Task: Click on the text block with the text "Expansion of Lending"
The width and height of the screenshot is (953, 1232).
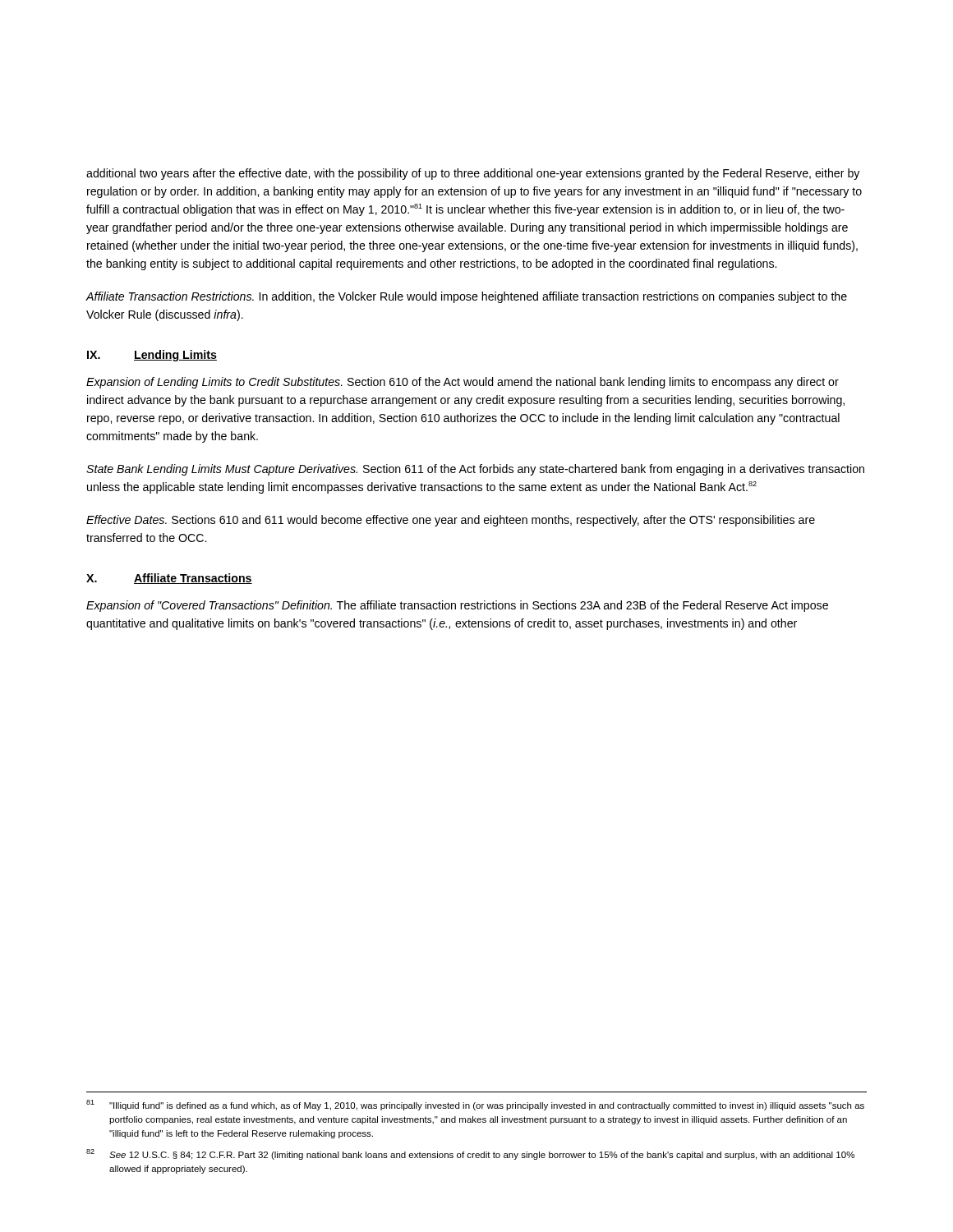Action: coord(466,409)
